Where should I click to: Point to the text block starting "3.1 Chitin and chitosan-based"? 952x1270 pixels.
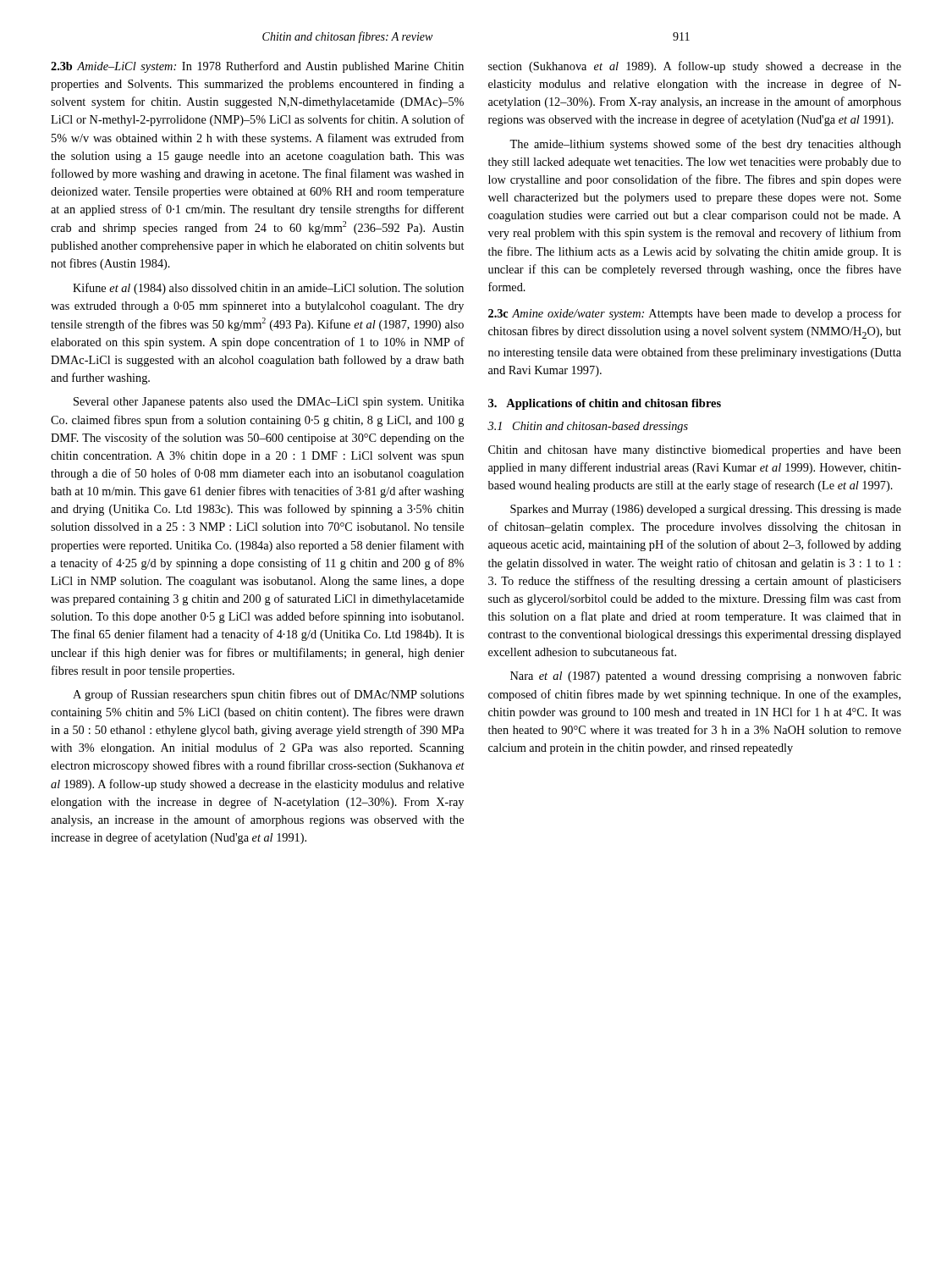pyautogui.click(x=588, y=426)
